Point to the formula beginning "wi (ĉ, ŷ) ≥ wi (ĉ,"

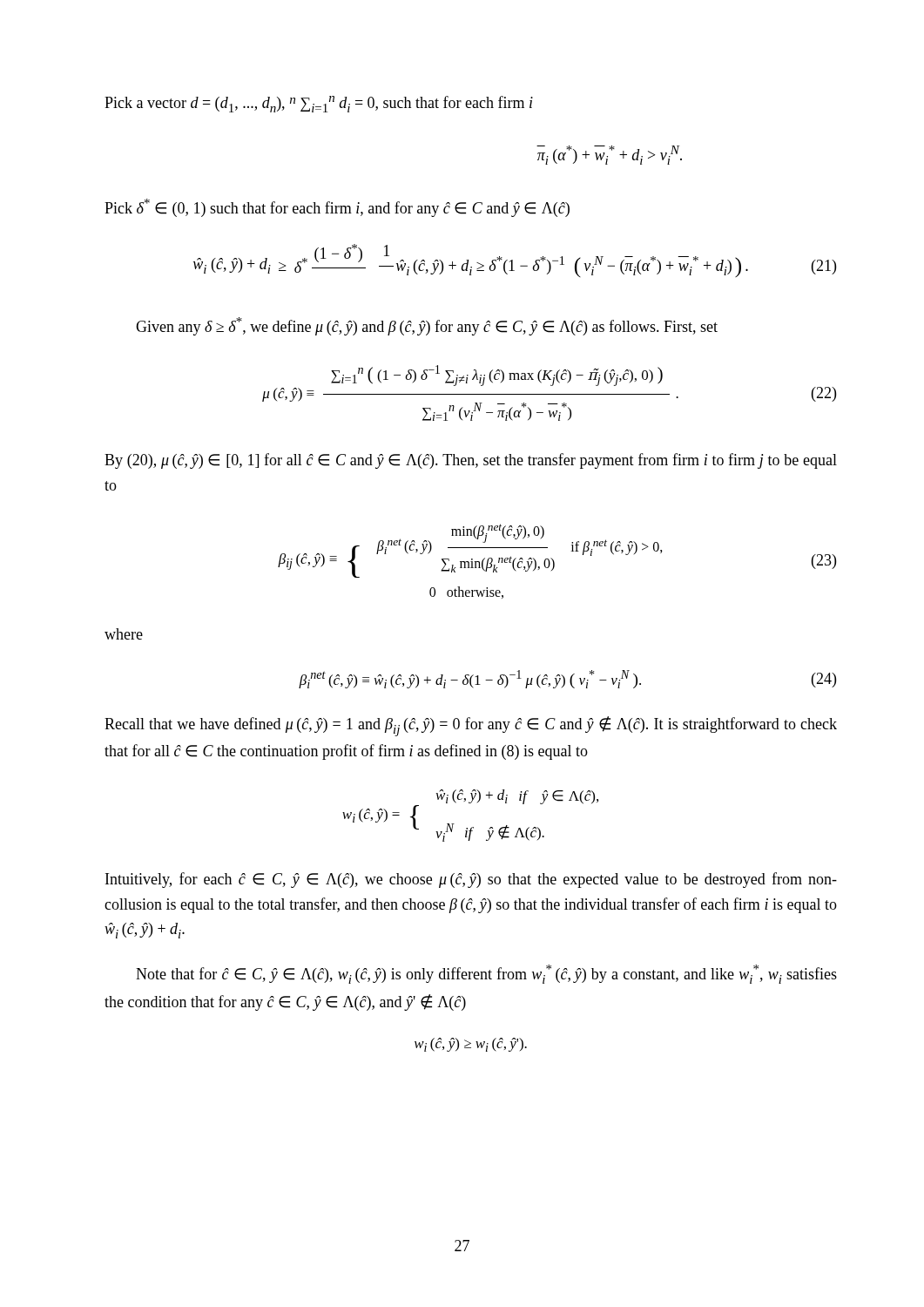[471, 1045]
